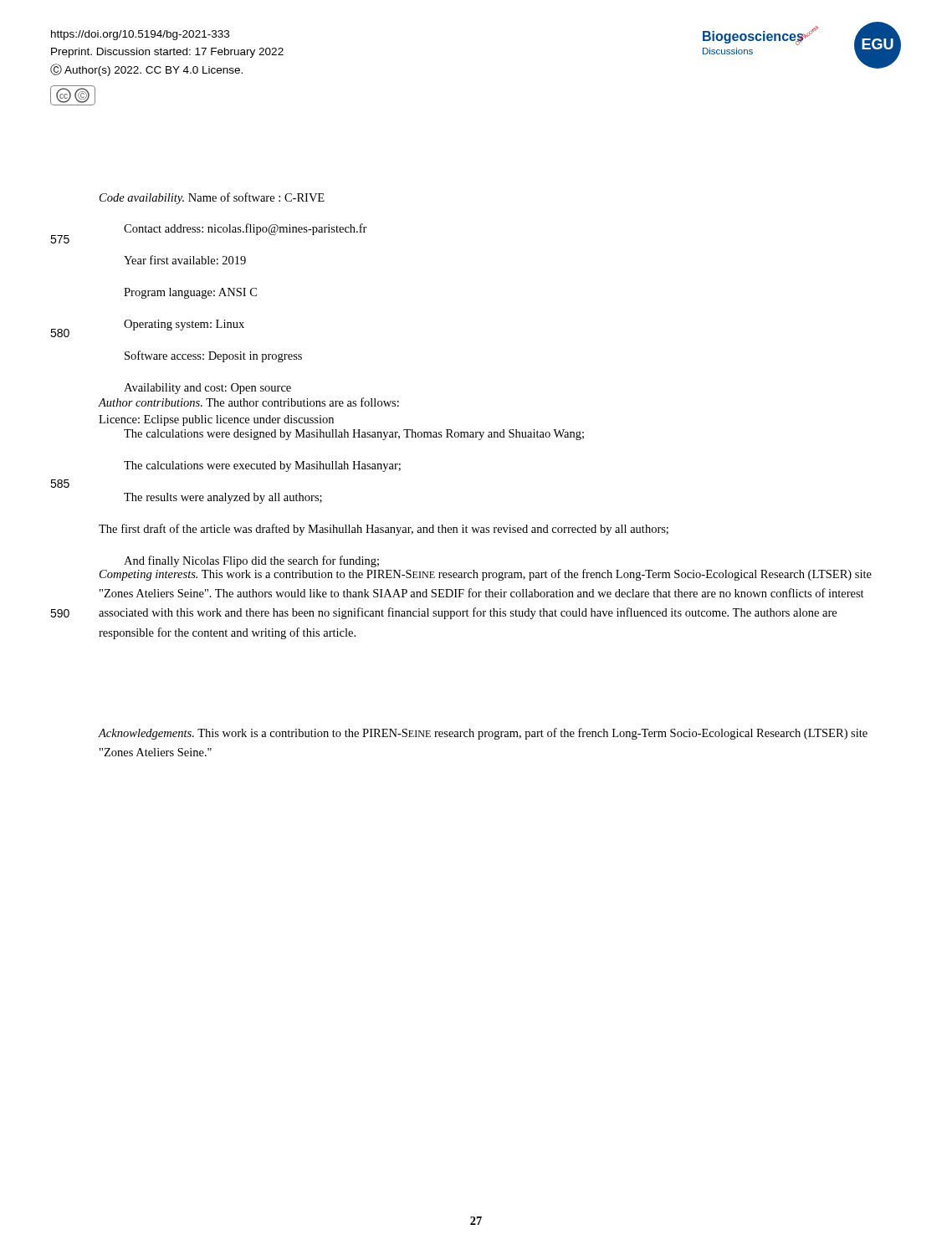Locate the logo
Image resolution: width=952 pixels, height=1255 pixels.
pyautogui.click(x=802, y=45)
